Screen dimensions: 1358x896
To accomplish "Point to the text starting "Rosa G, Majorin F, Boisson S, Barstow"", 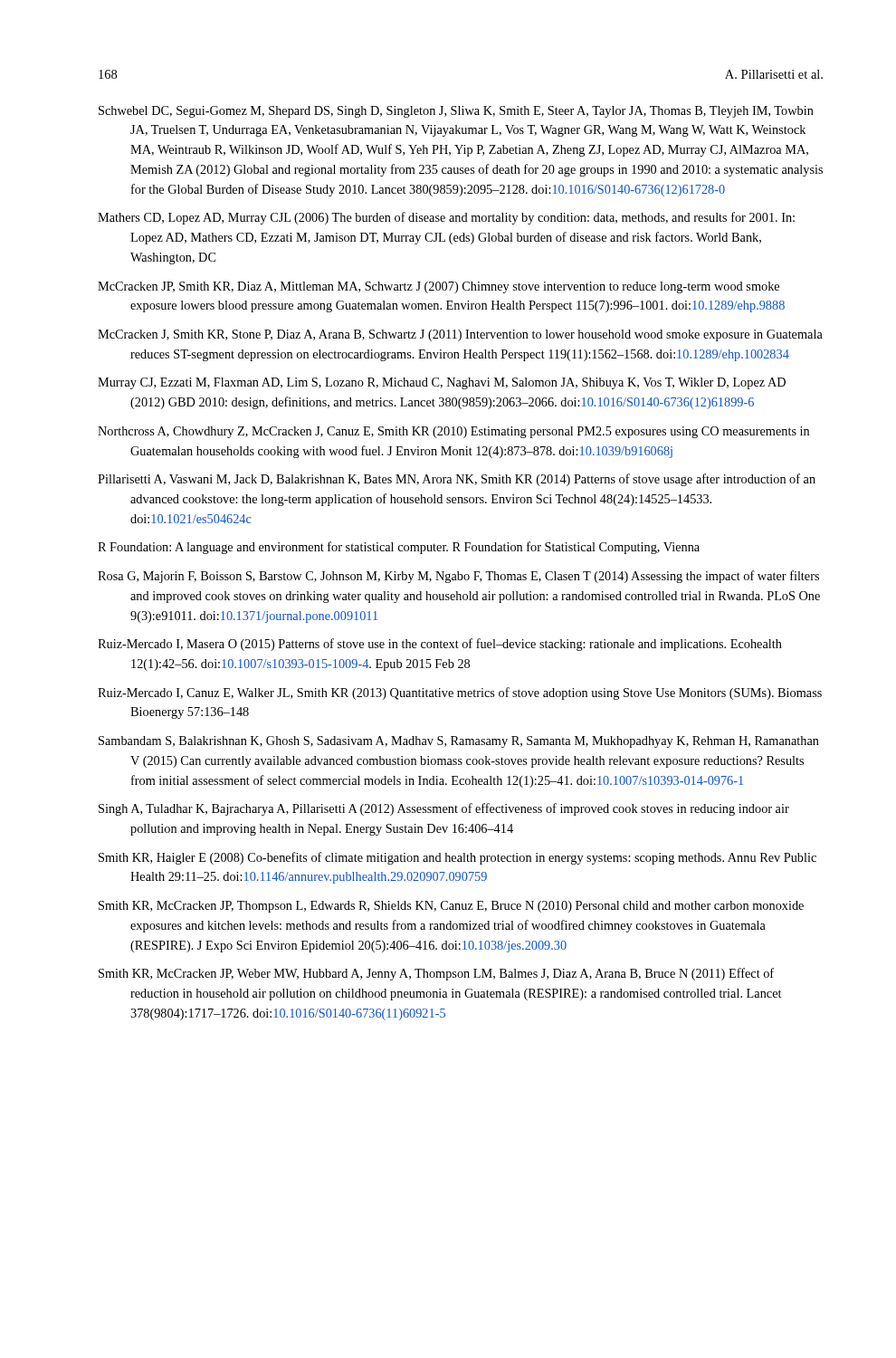I will (x=459, y=596).
